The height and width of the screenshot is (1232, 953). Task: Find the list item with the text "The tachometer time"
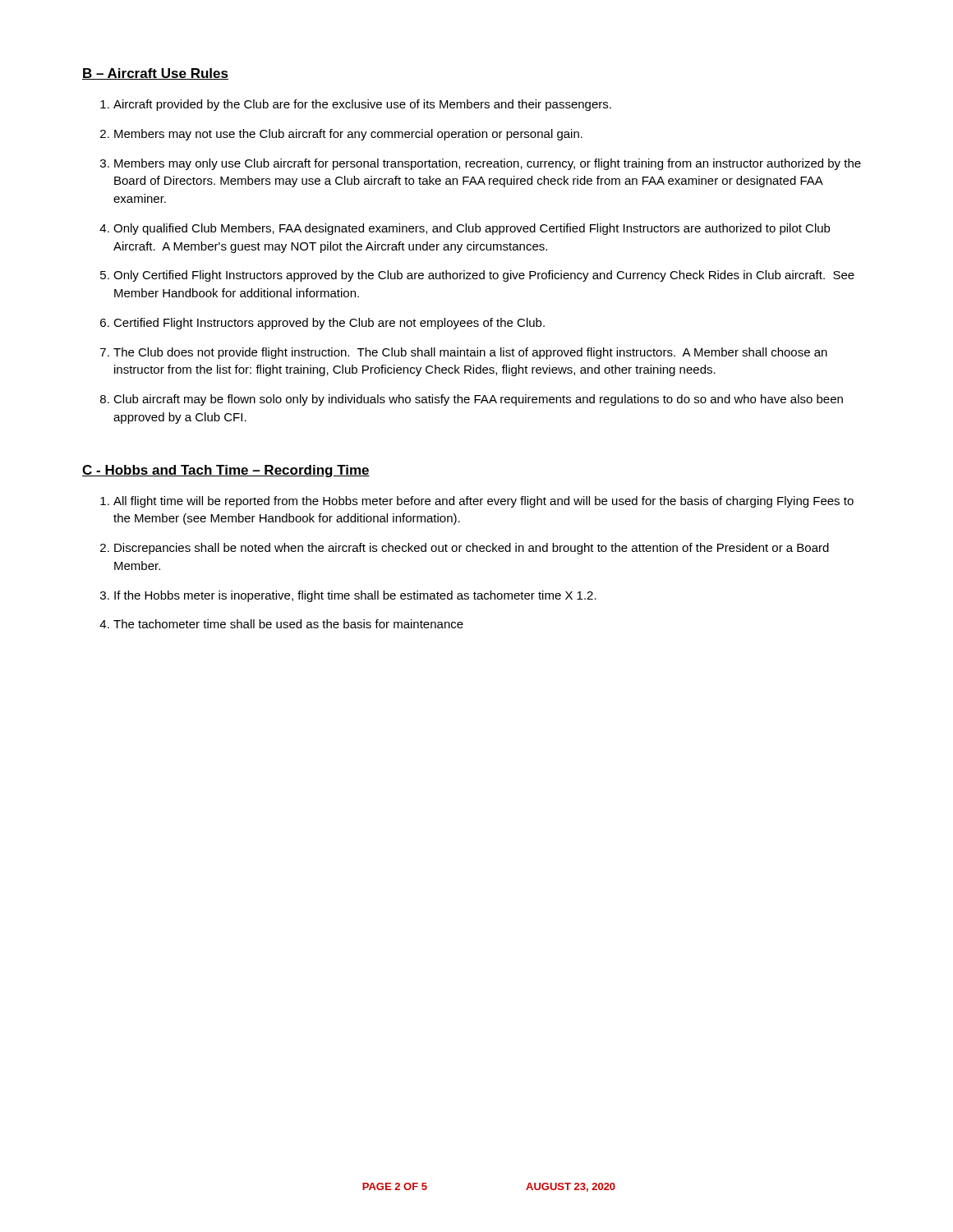(288, 624)
